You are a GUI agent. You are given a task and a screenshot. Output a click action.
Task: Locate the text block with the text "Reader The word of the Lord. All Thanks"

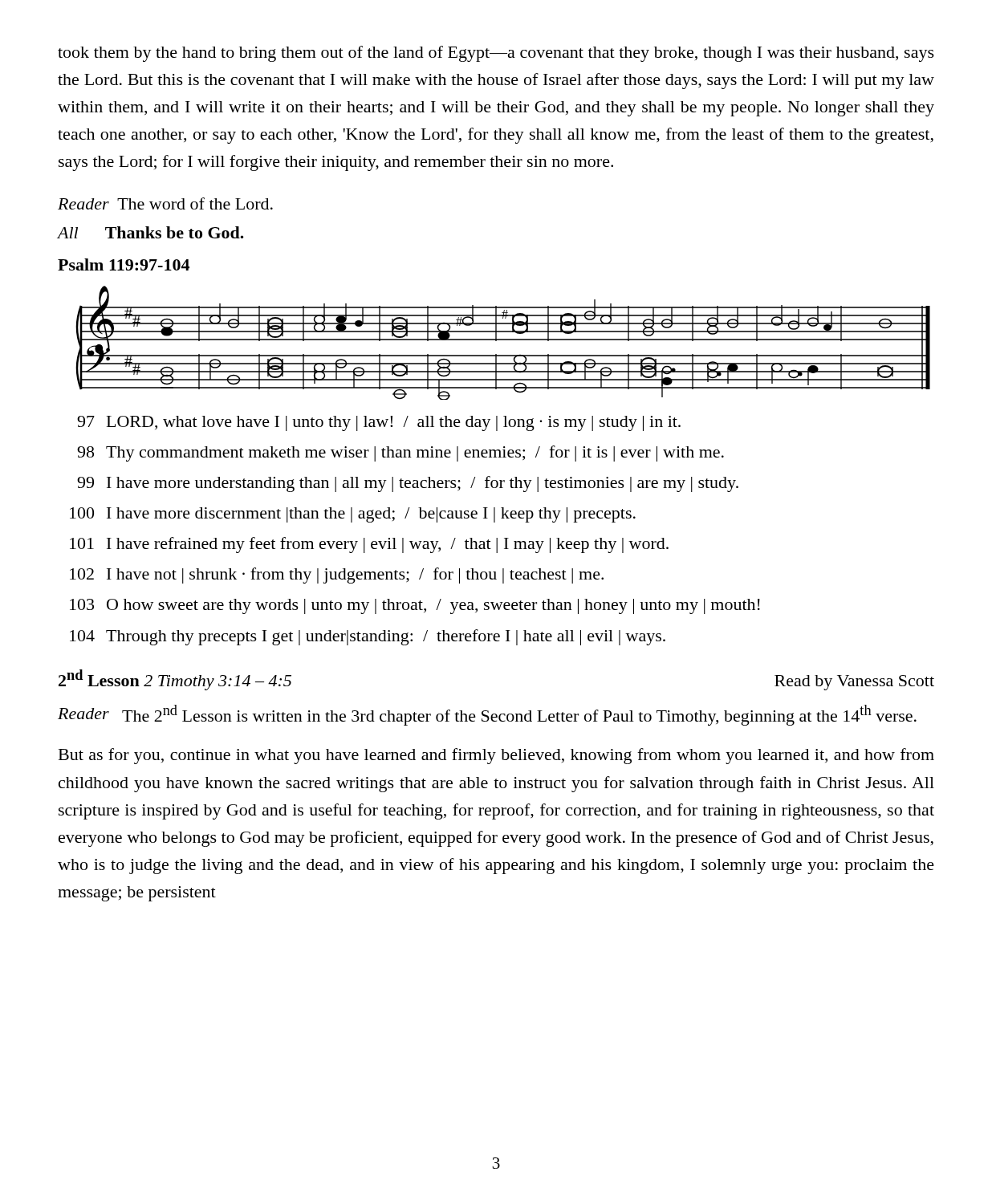tap(166, 218)
